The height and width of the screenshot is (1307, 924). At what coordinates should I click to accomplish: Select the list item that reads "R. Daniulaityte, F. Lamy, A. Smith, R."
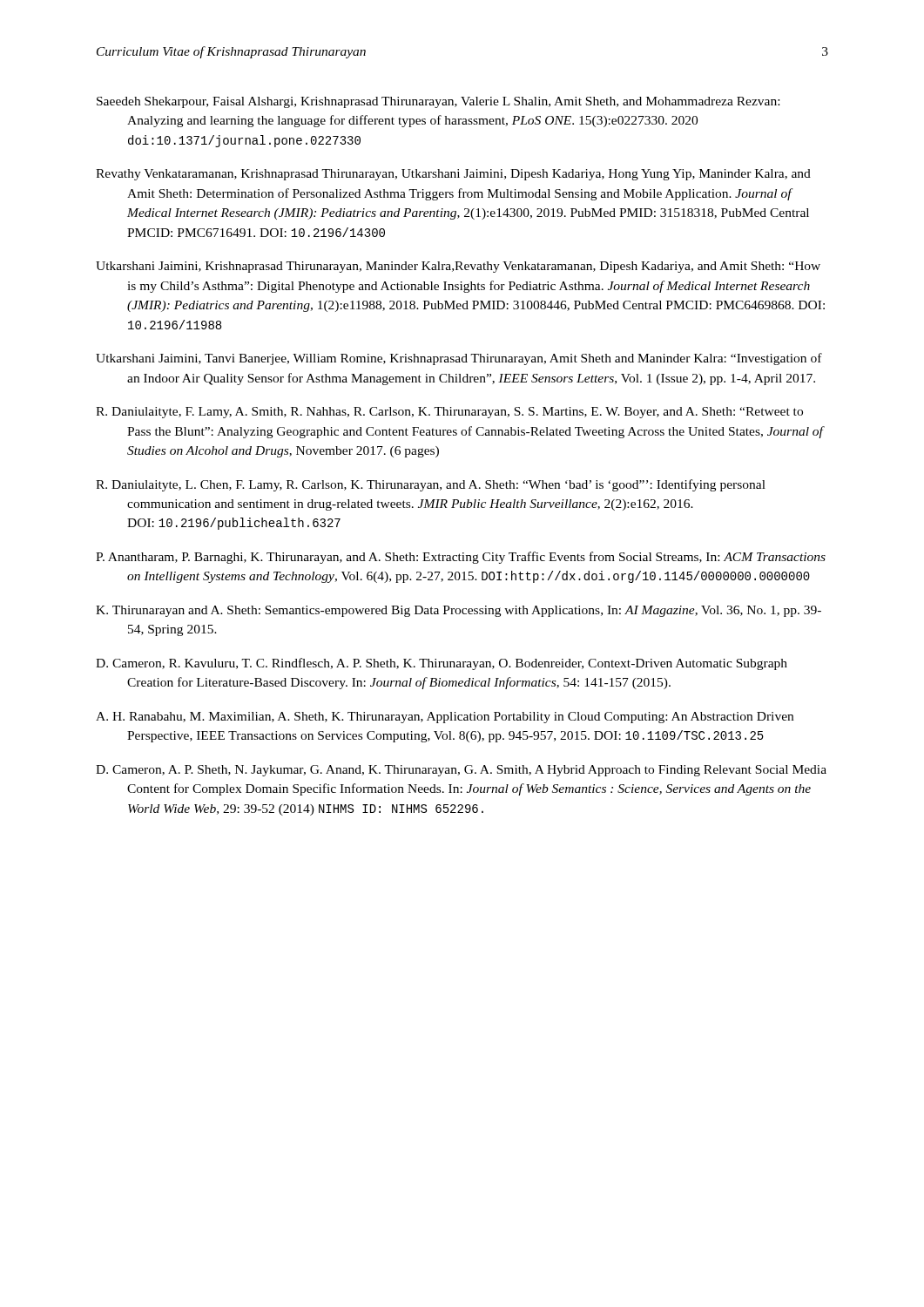(x=459, y=430)
